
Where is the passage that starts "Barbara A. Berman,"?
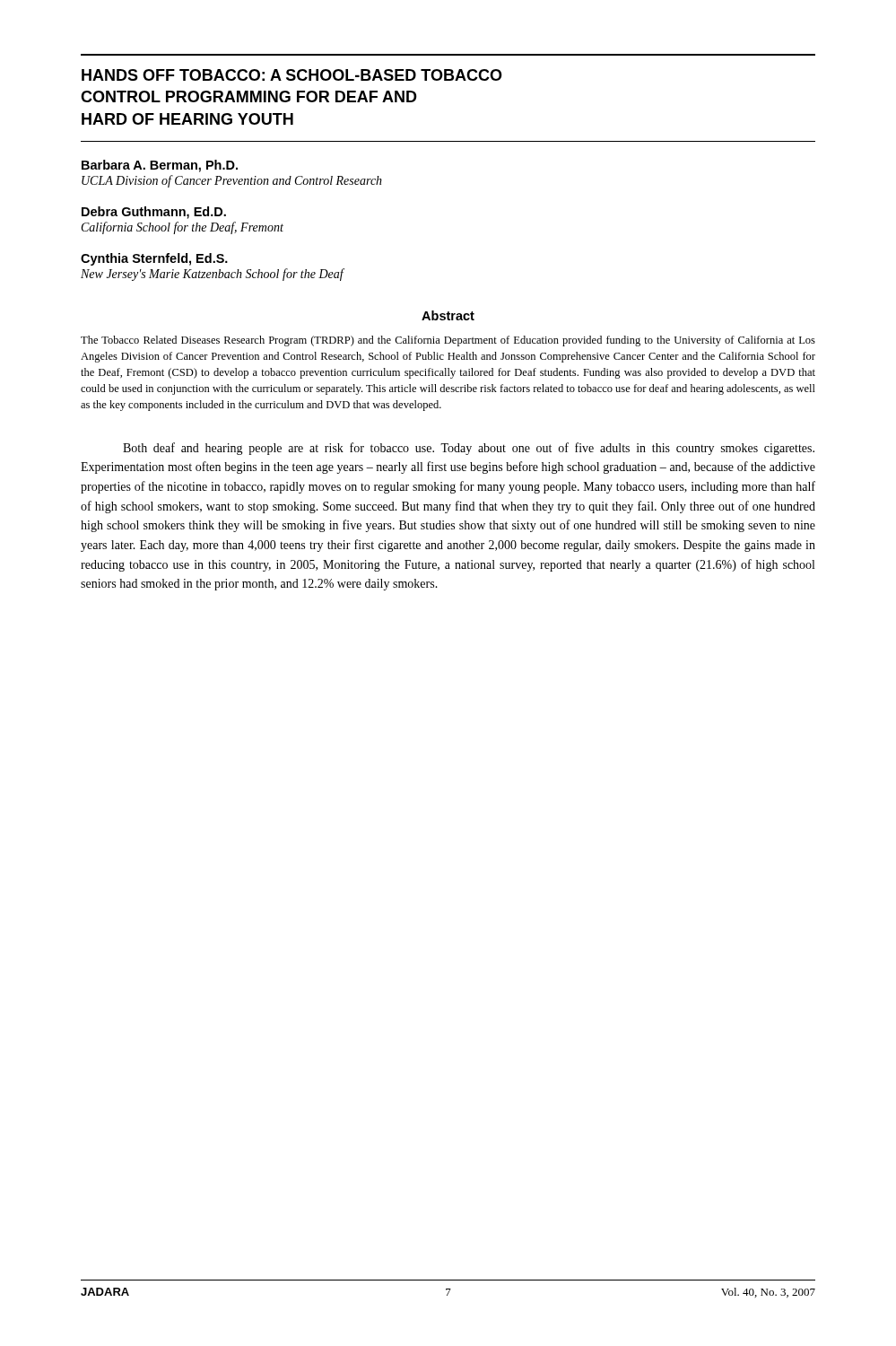[160, 166]
